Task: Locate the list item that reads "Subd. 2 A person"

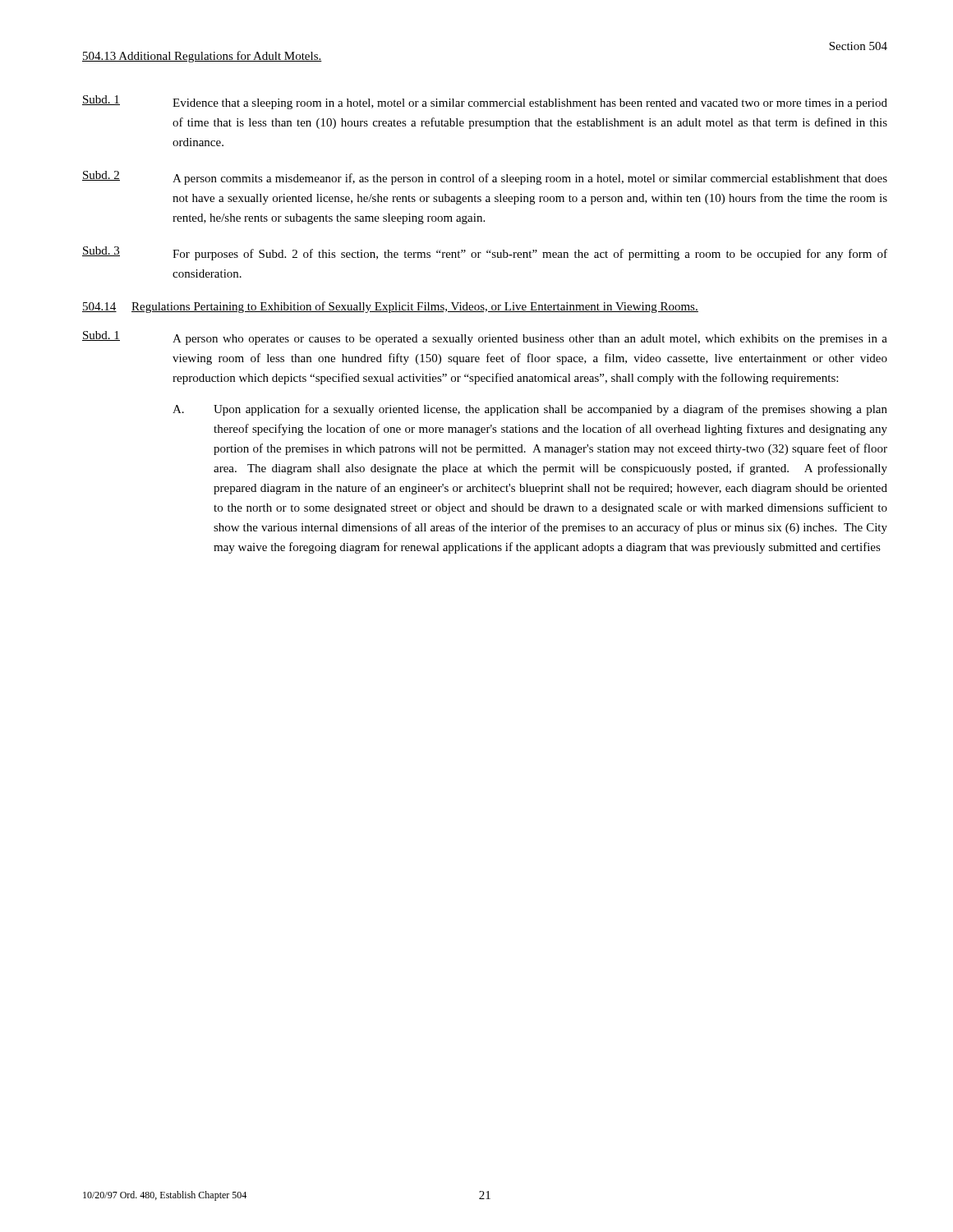Action: (485, 198)
